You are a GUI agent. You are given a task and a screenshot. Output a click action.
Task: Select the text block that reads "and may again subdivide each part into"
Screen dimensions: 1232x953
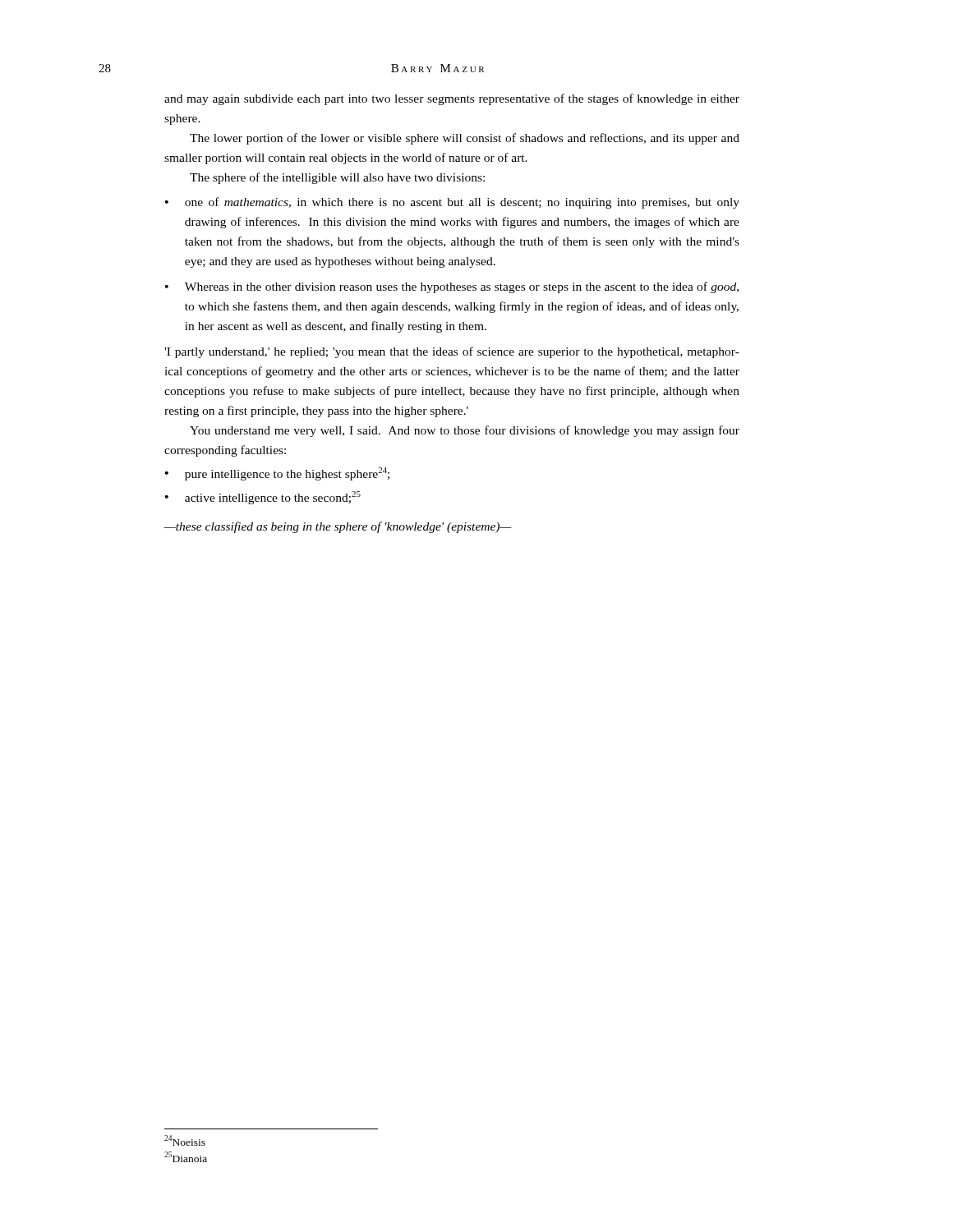click(452, 108)
